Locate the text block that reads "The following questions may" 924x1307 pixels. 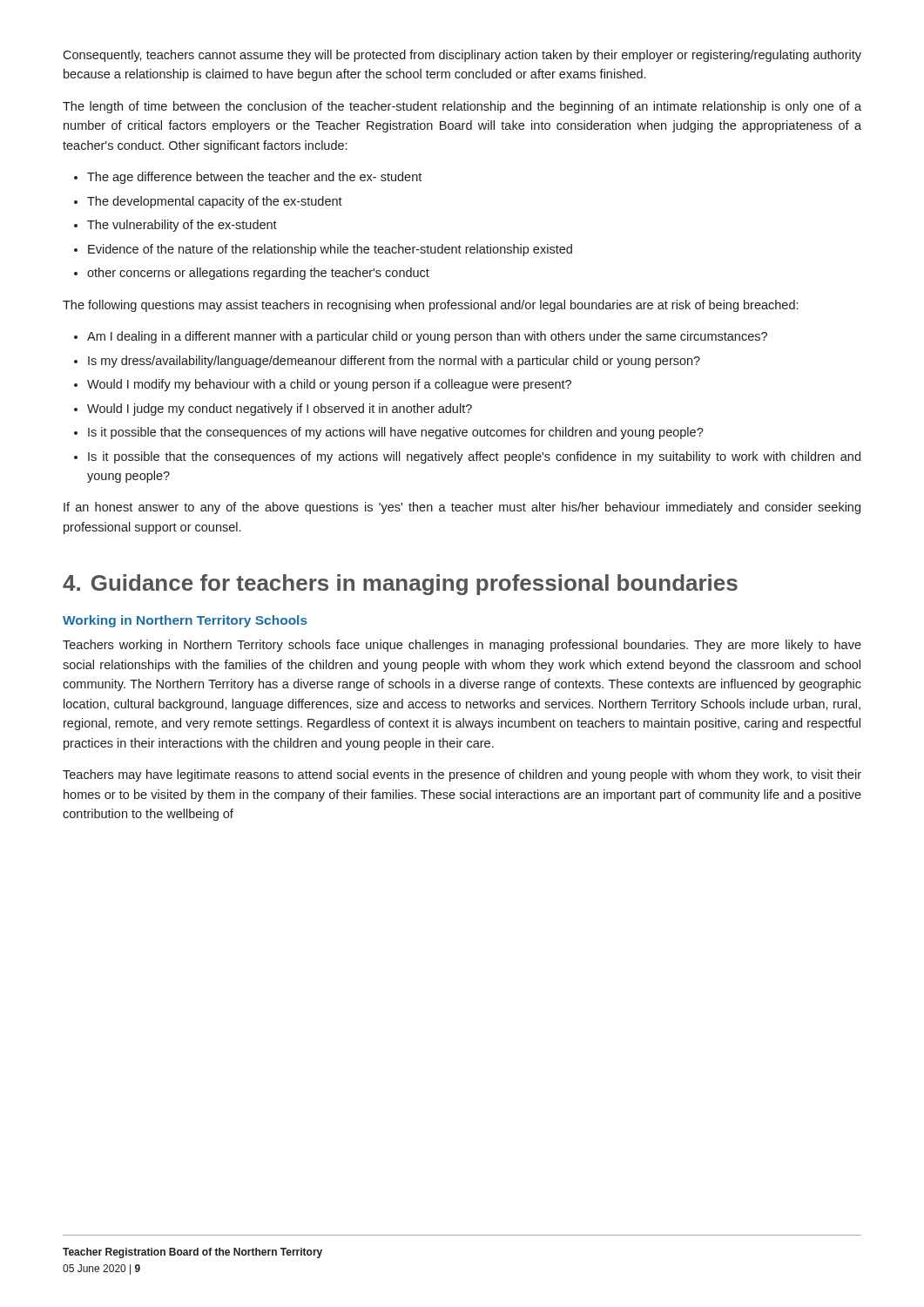[462, 305]
